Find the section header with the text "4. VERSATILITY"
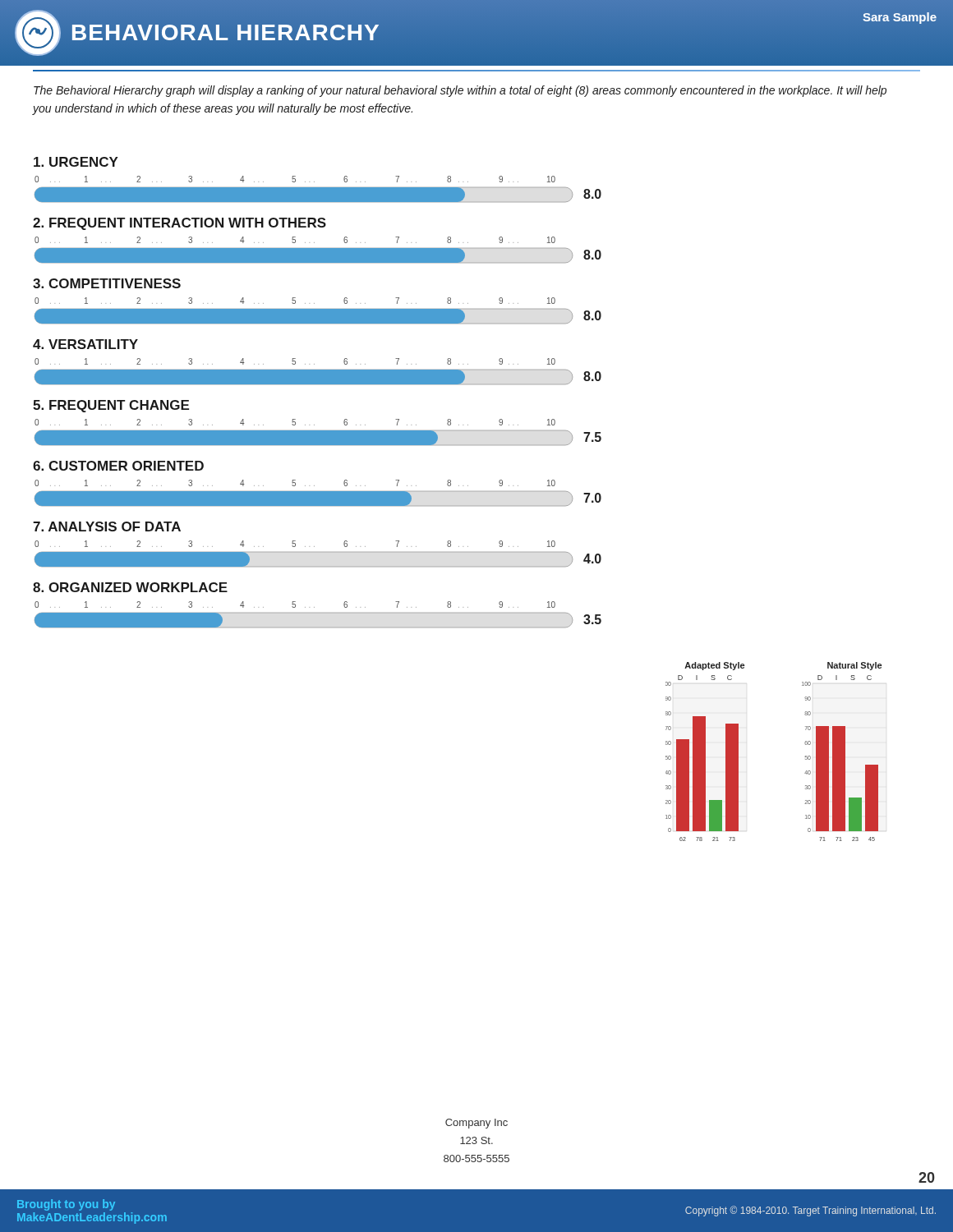Viewport: 953px width, 1232px height. (86, 345)
